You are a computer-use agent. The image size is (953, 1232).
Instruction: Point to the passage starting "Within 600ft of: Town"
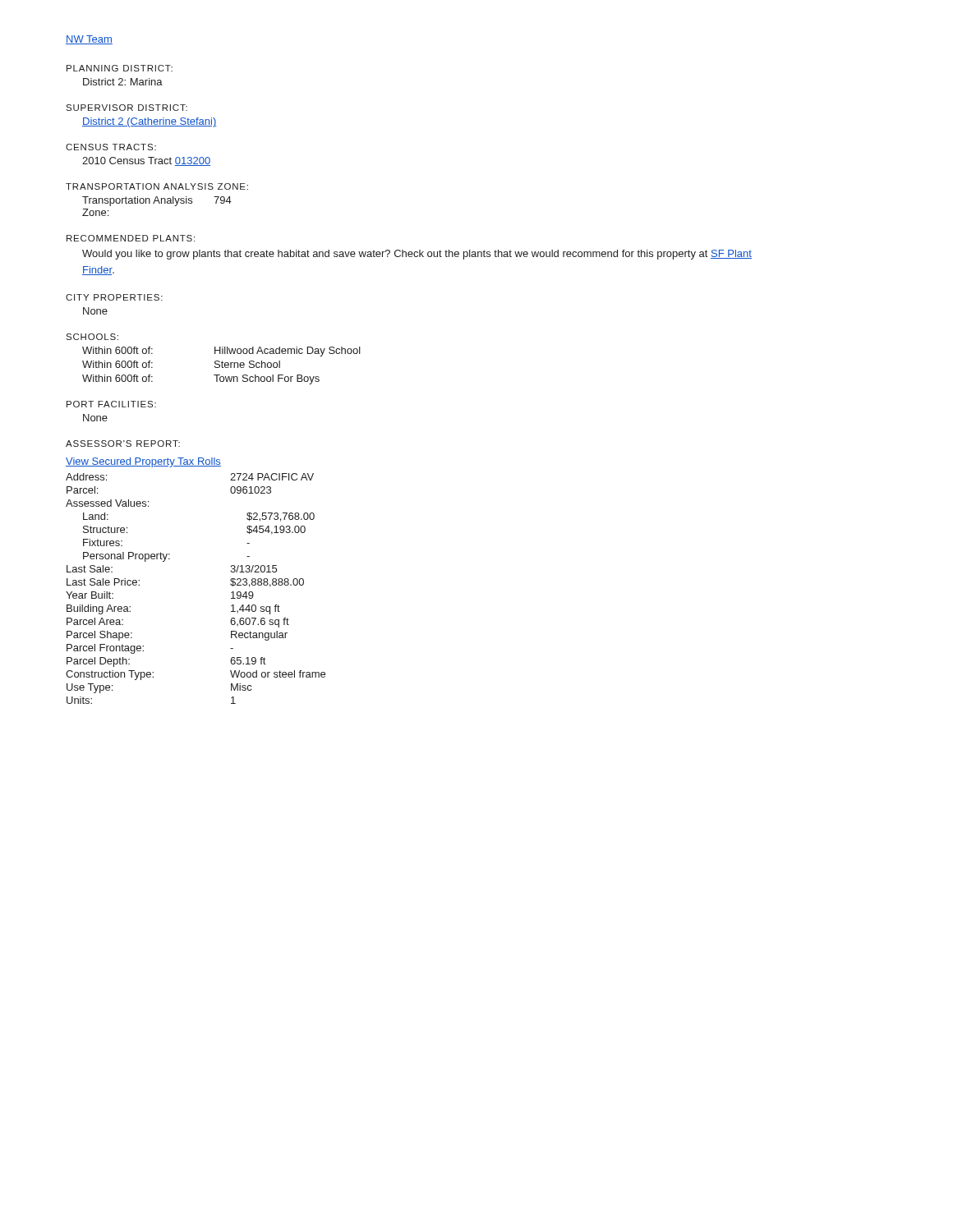point(110,379)
